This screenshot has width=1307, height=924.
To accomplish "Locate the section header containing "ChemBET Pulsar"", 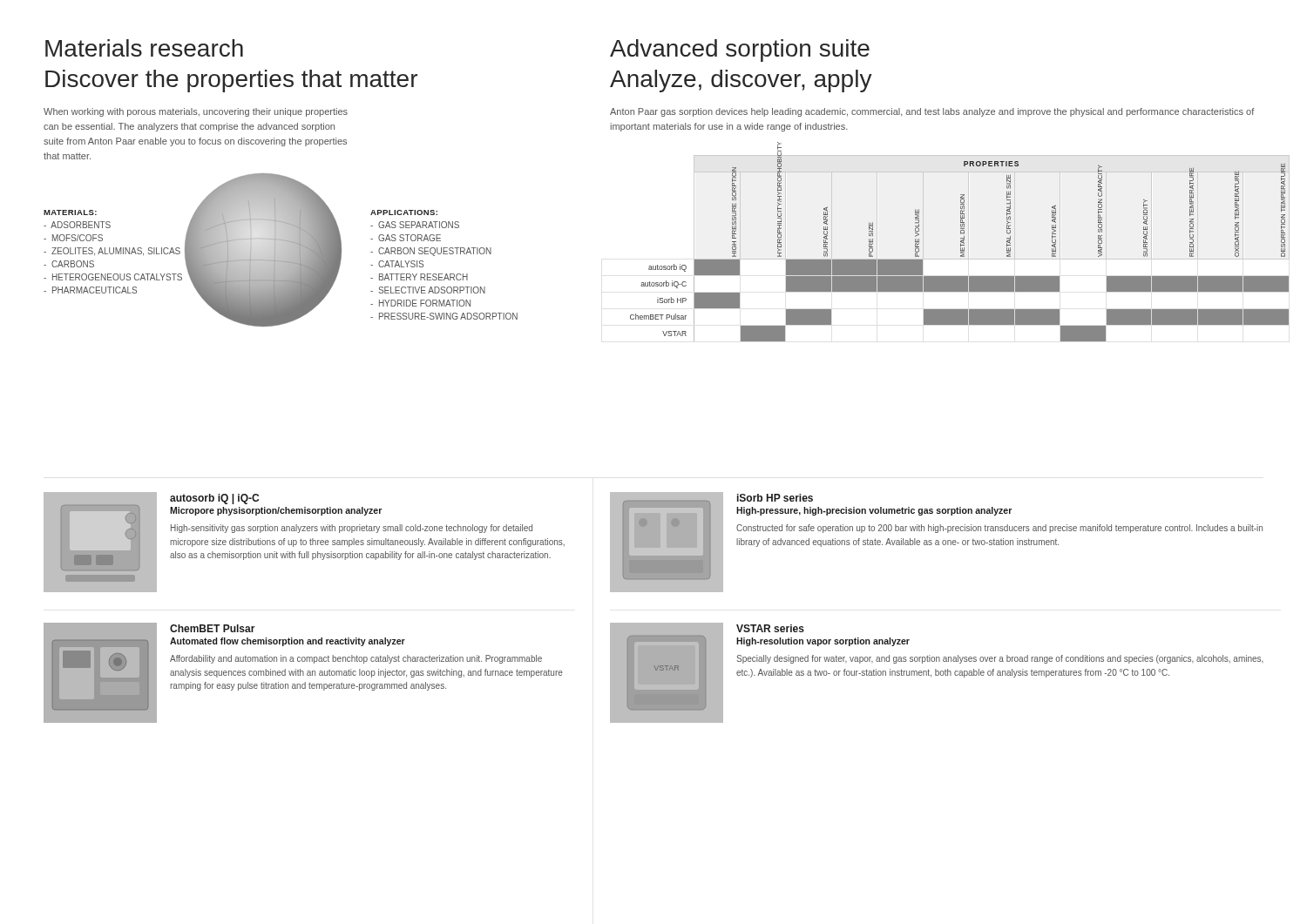I will (212, 629).
